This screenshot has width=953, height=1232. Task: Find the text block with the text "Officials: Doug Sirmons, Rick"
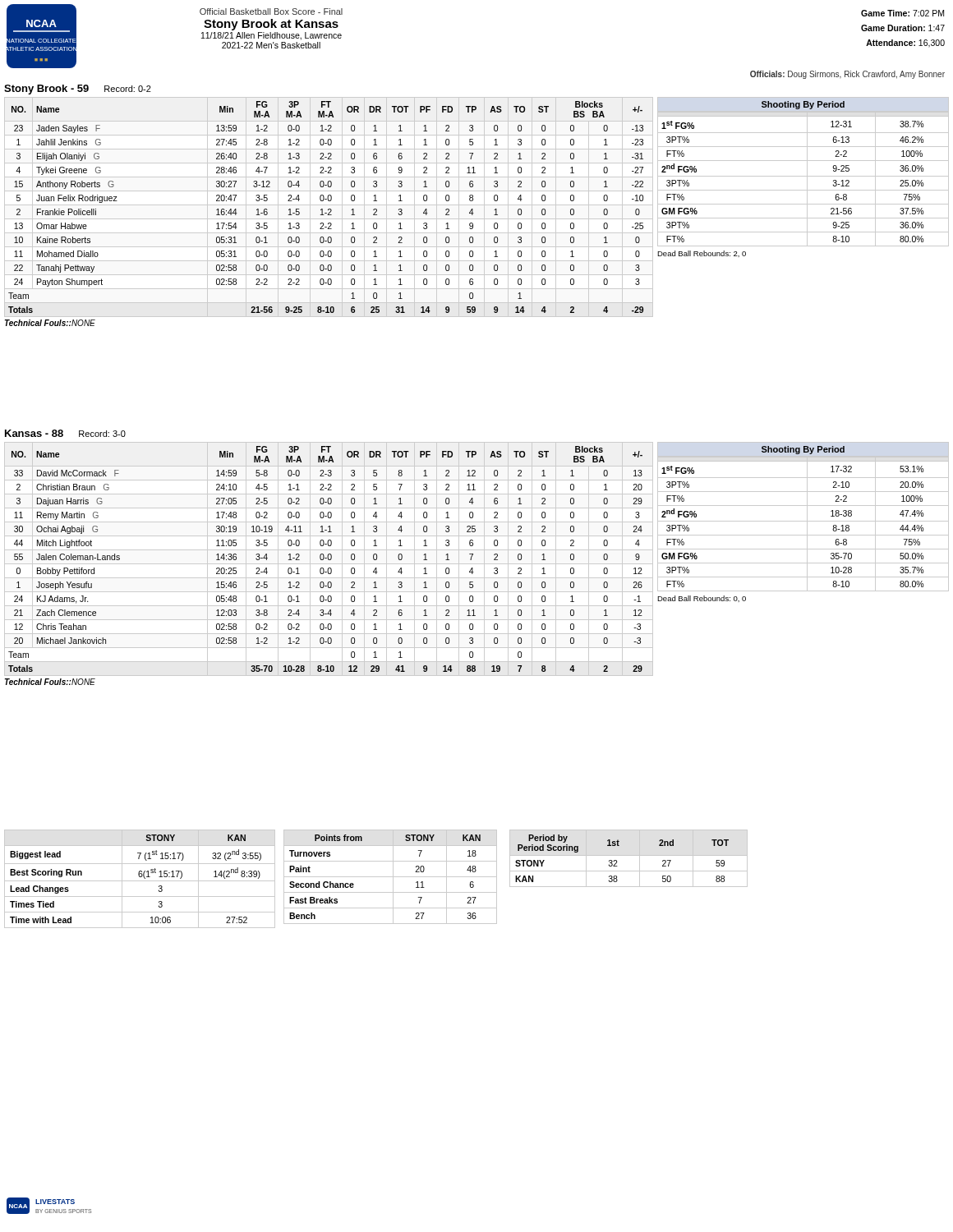click(847, 74)
